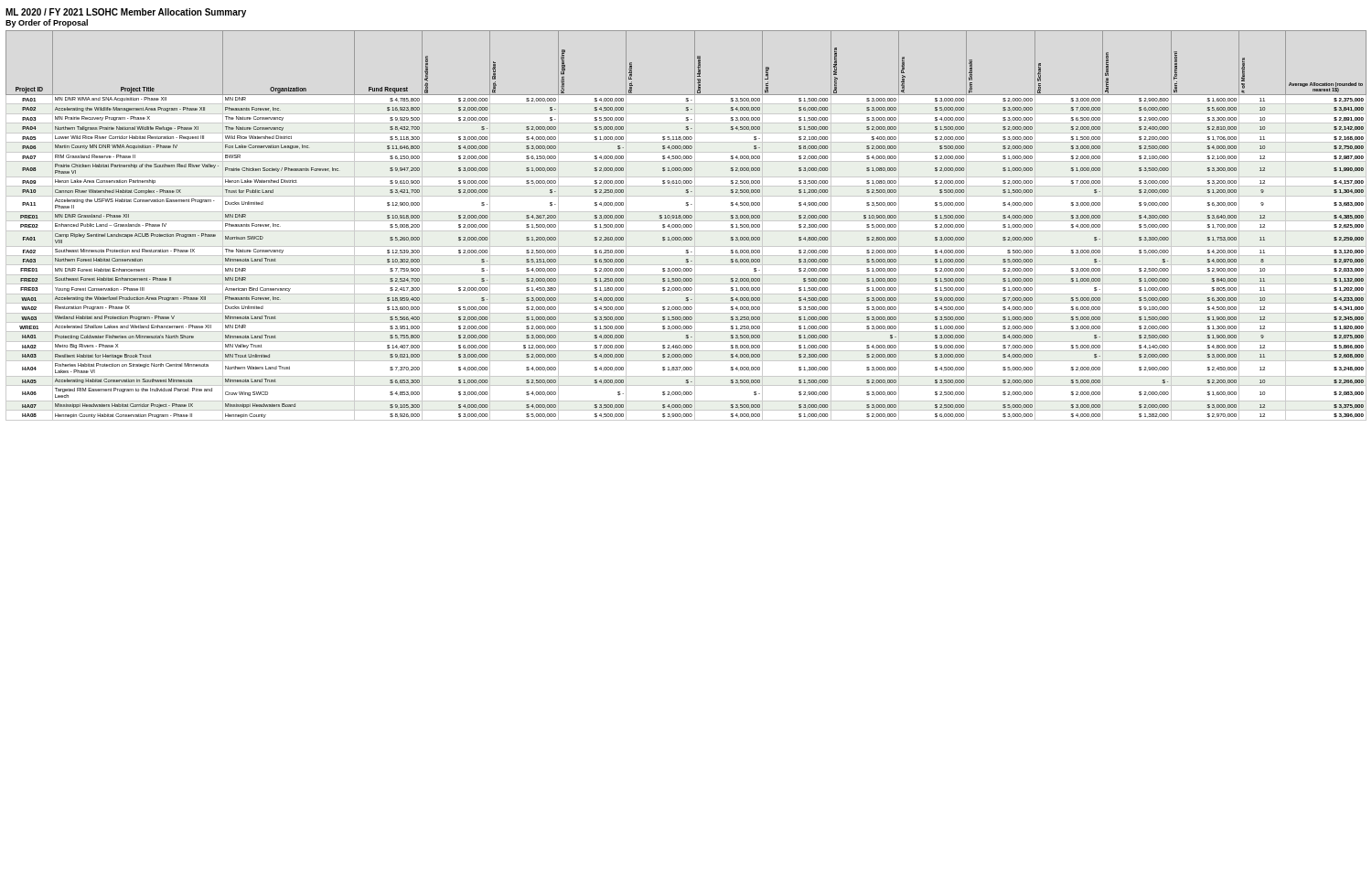Locate the title

pyautogui.click(x=126, y=12)
